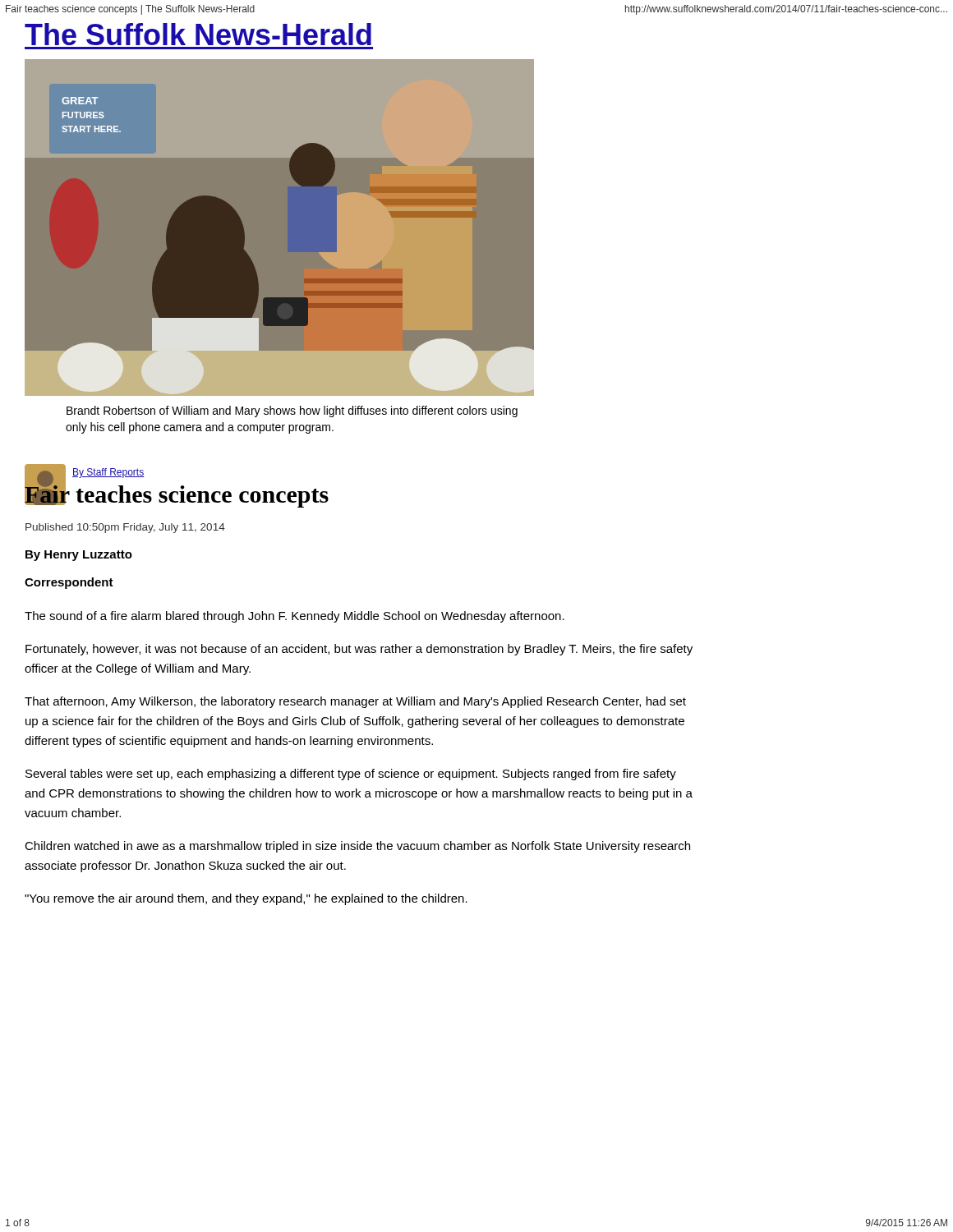Click where it says "The Suffolk News-Herald"
Viewport: 953px width, 1232px height.
pos(199,35)
